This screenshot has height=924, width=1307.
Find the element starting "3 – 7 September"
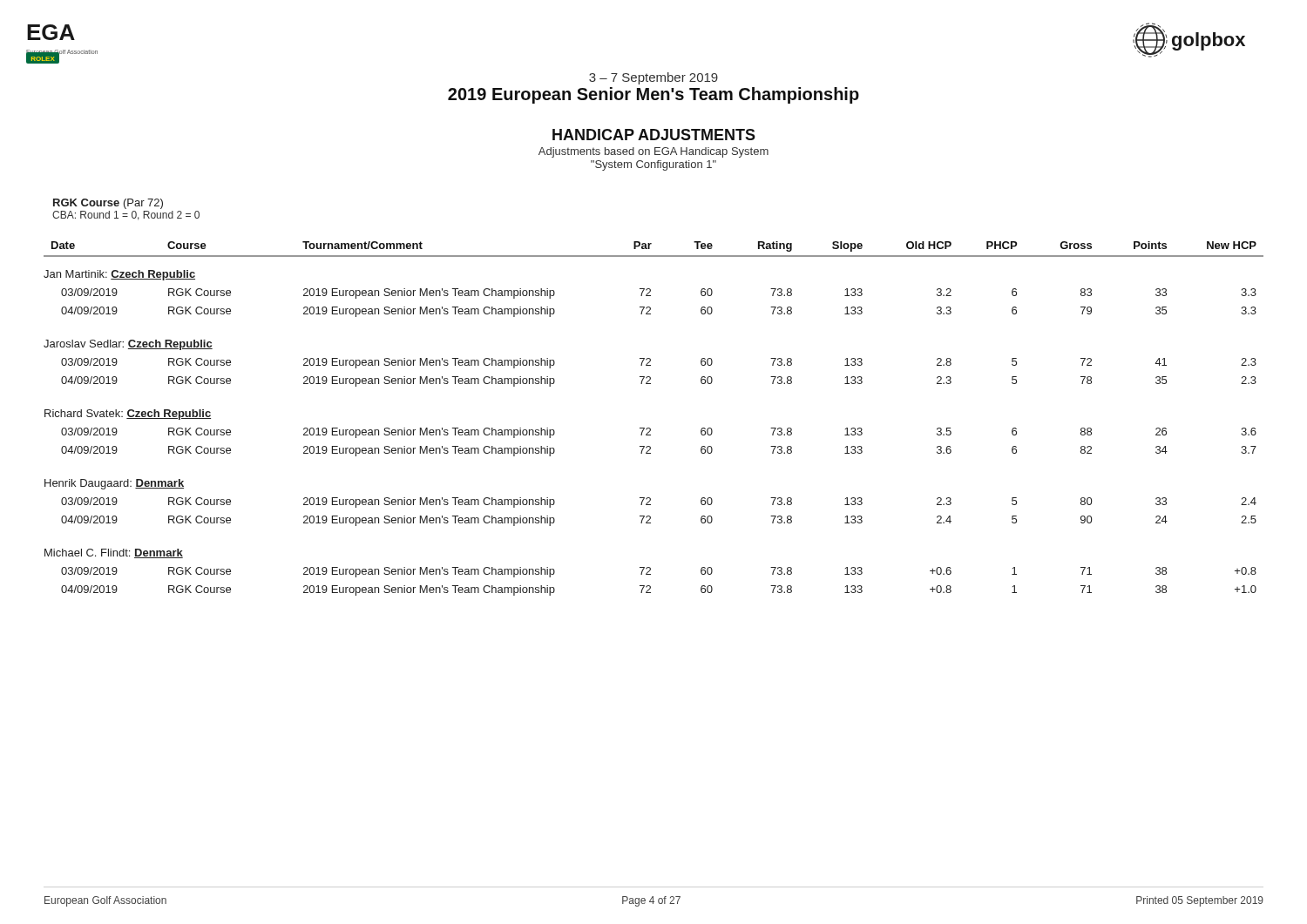tap(654, 87)
